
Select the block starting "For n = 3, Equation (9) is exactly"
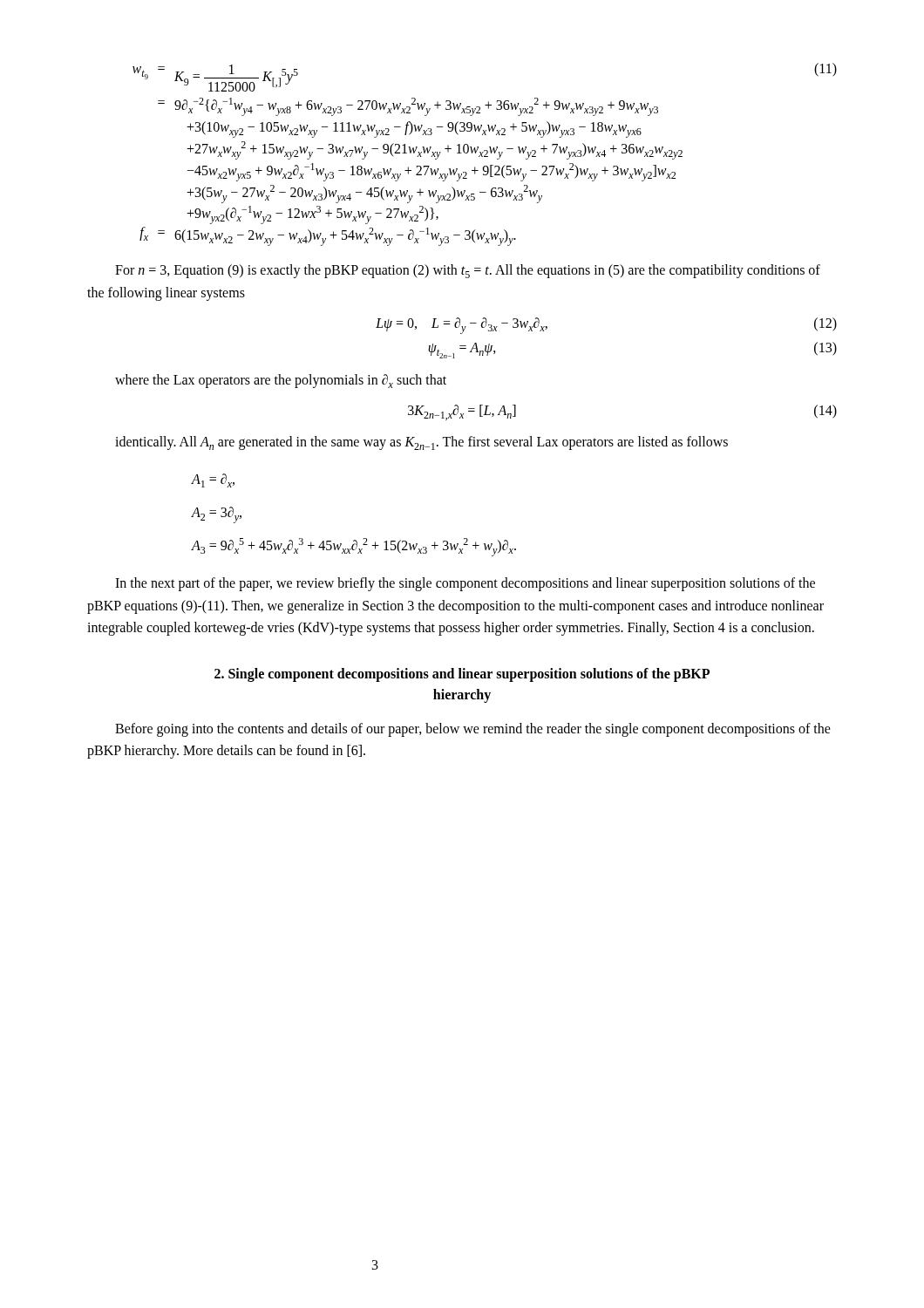[x=454, y=281]
